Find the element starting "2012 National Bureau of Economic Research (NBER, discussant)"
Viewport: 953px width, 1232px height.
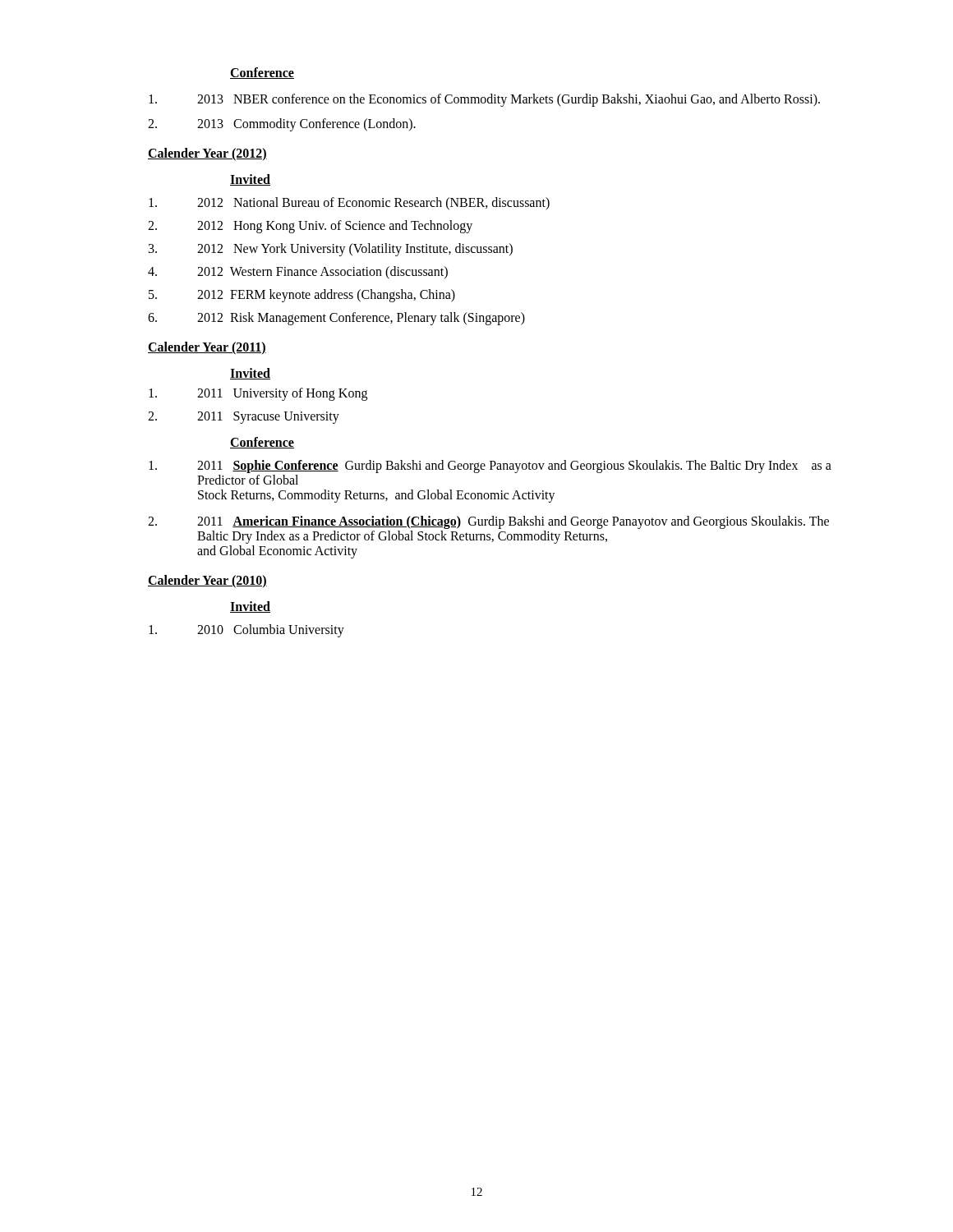497,203
